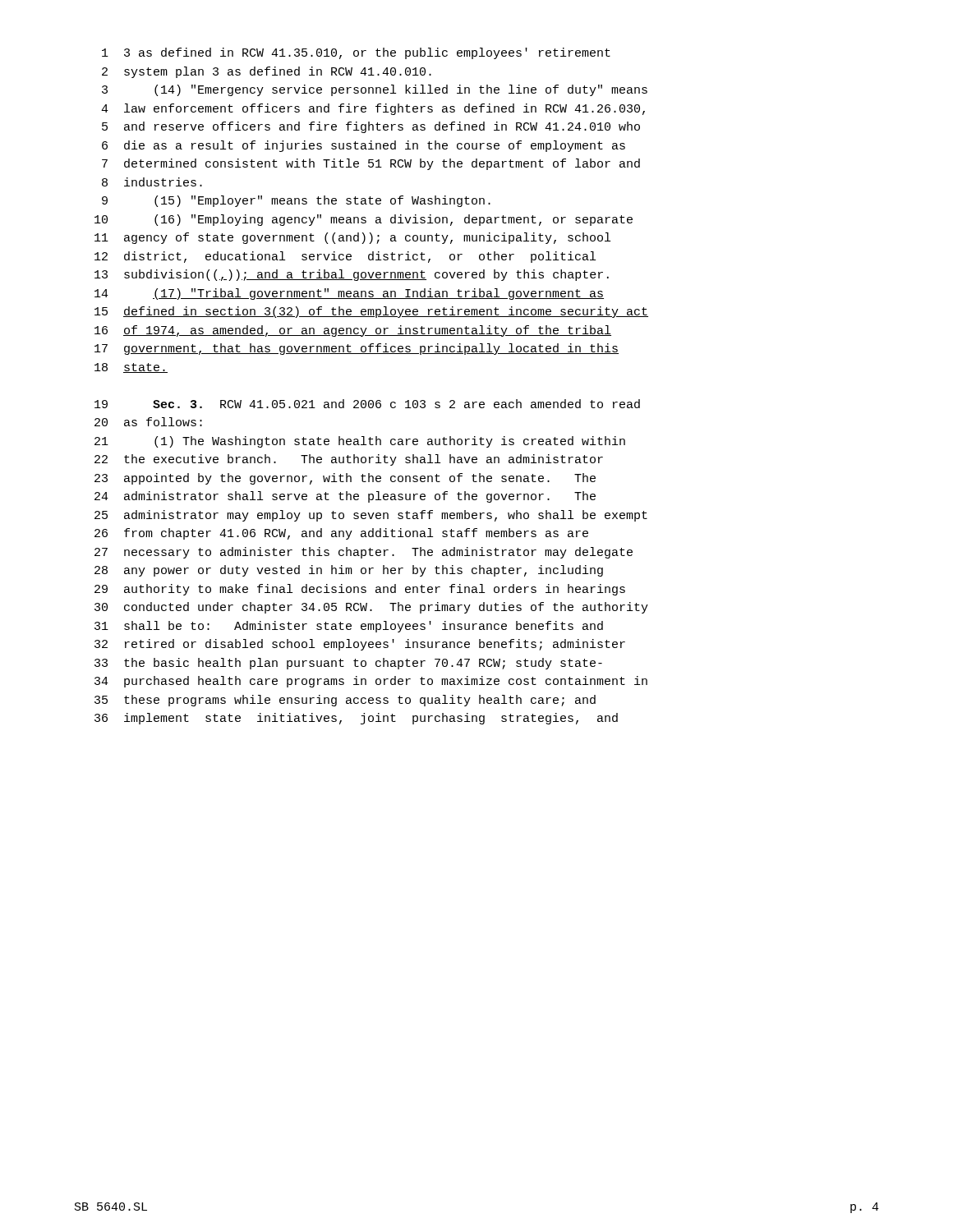
Task: Point to the block starting "16 of 1974,"
Action: [x=476, y=332]
